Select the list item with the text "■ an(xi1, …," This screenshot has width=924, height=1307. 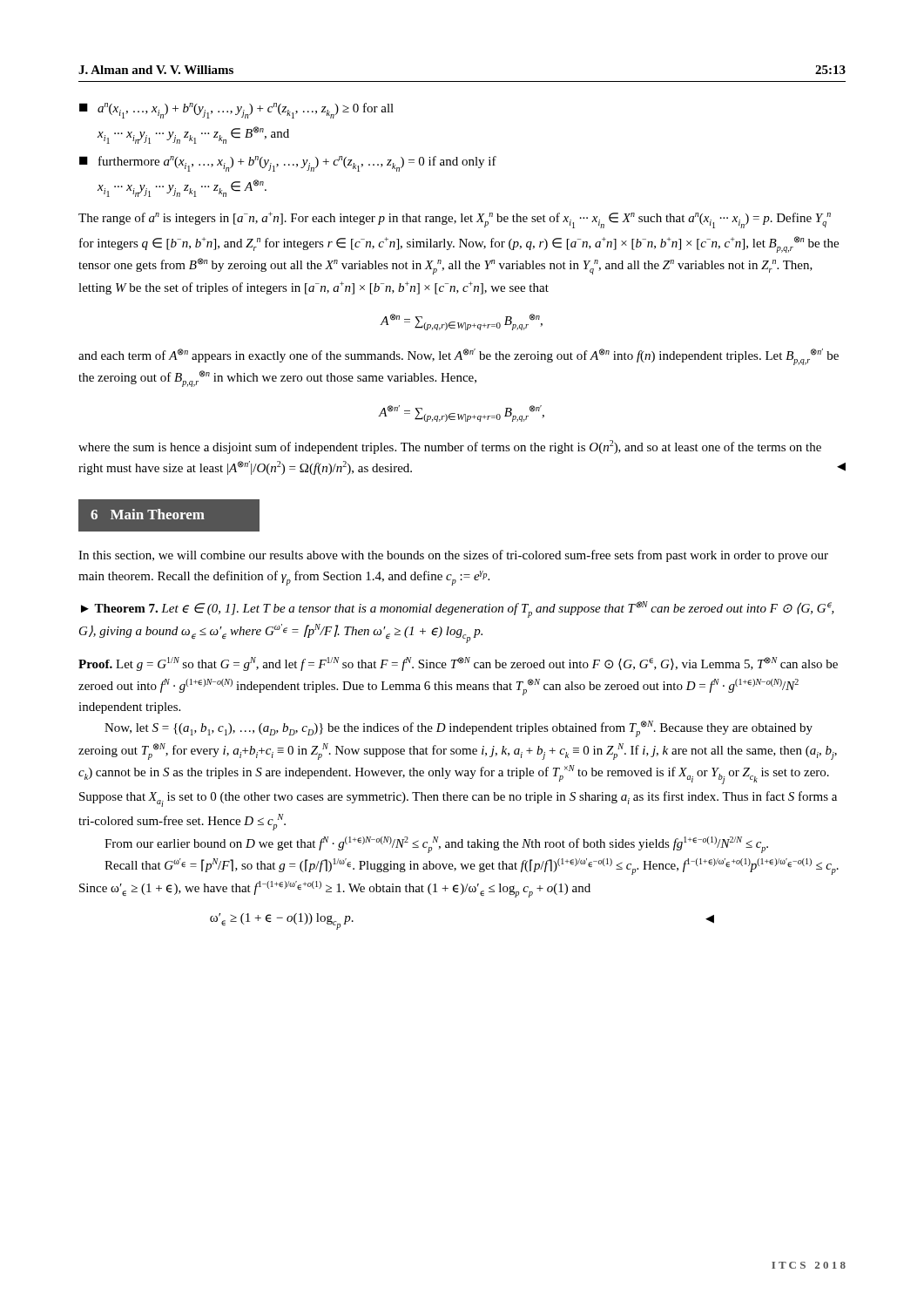click(236, 111)
